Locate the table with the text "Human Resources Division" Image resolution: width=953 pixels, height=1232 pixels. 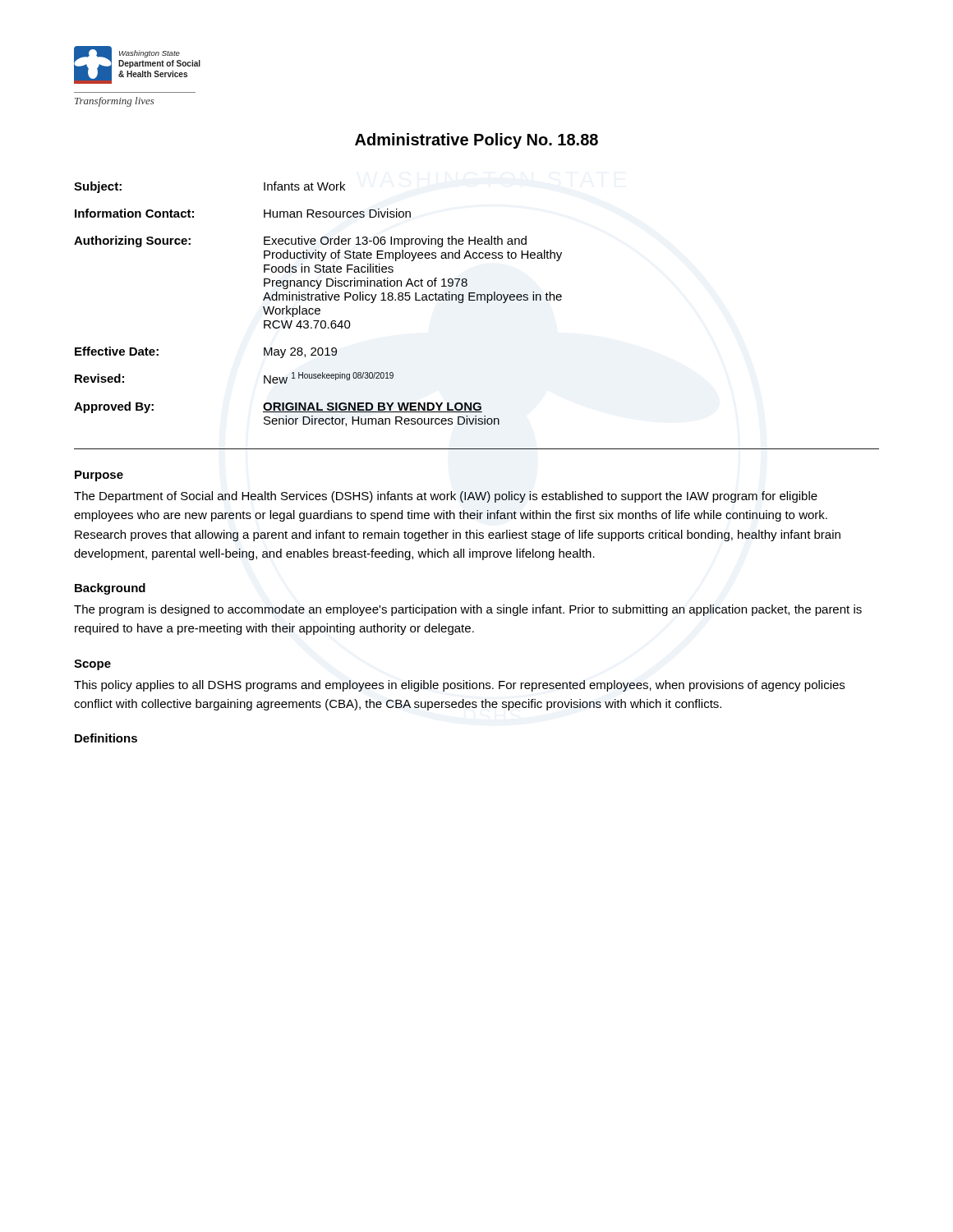[476, 303]
